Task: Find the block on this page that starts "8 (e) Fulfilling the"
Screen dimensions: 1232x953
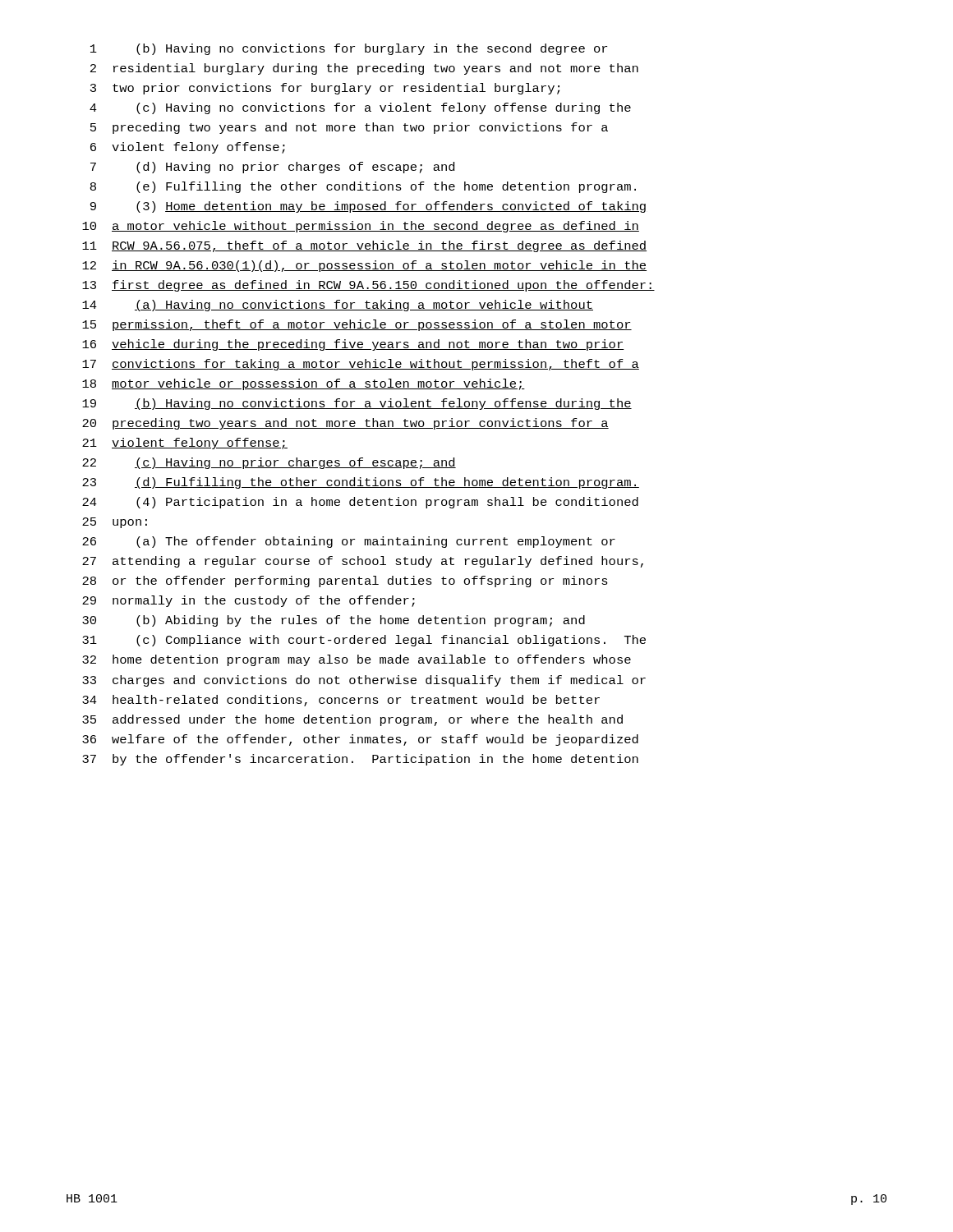Action: tap(476, 187)
